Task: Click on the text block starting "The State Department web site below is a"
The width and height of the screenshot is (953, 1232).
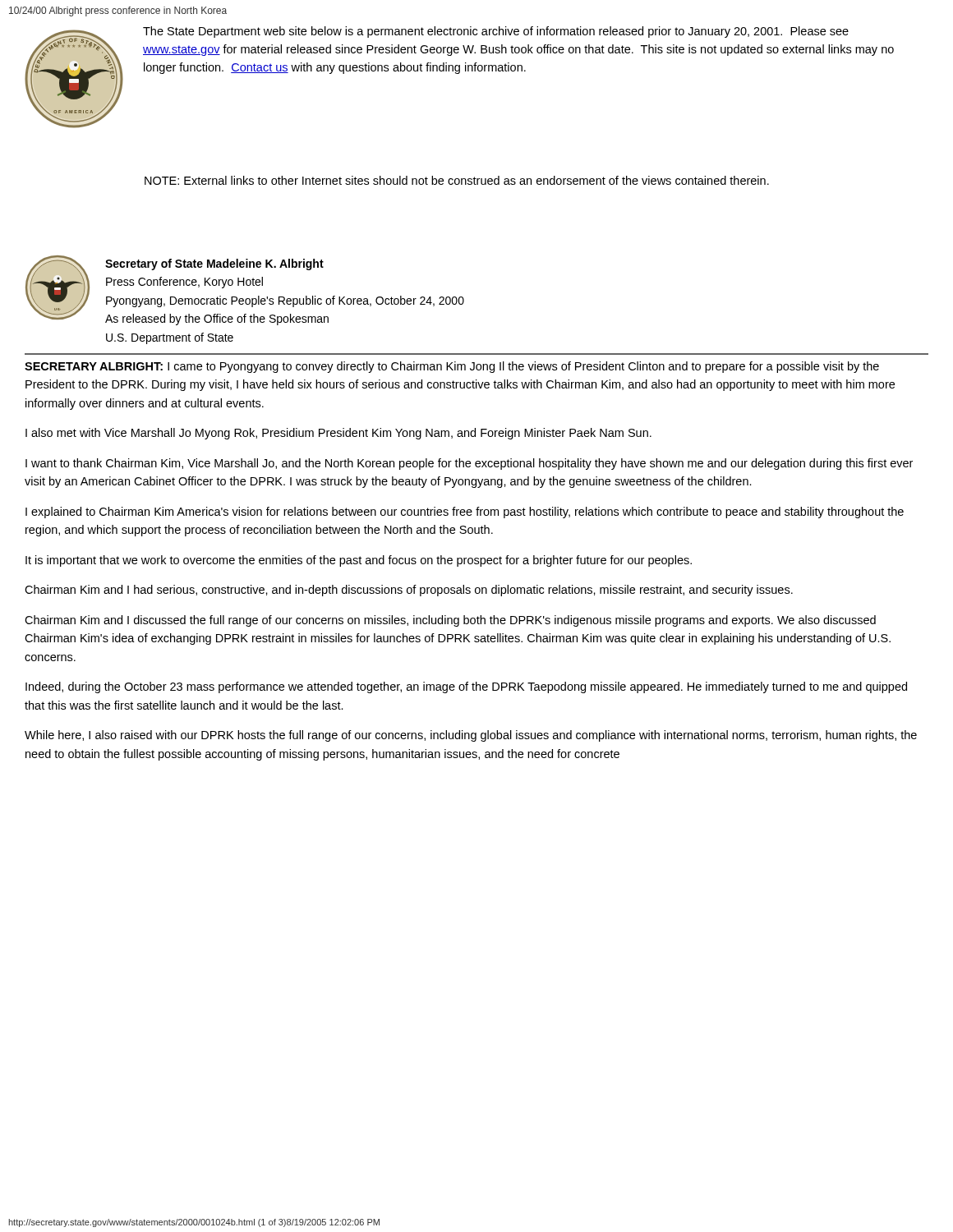Action: pyautogui.click(x=519, y=49)
